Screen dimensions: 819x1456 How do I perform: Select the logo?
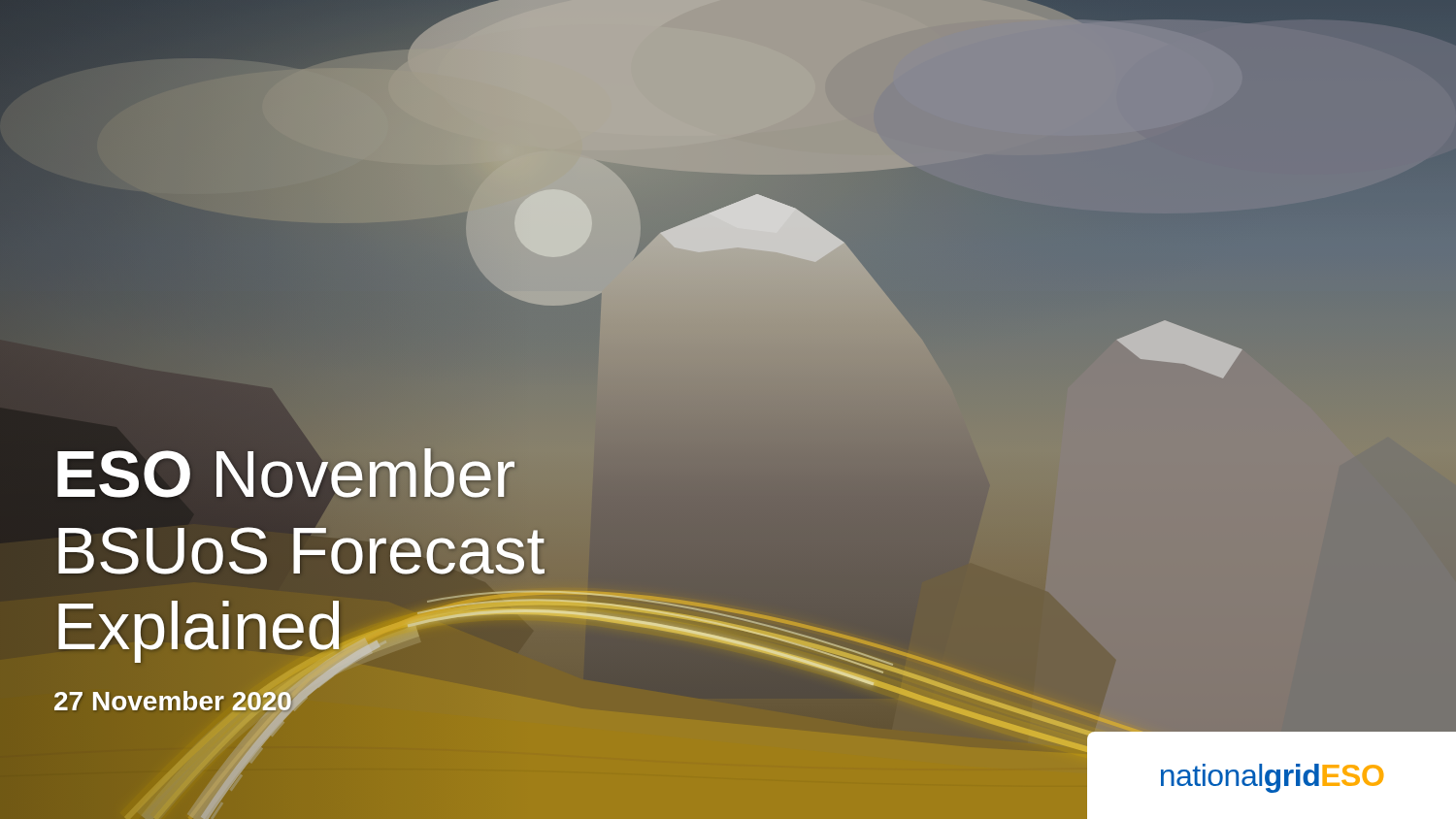pos(1272,775)
